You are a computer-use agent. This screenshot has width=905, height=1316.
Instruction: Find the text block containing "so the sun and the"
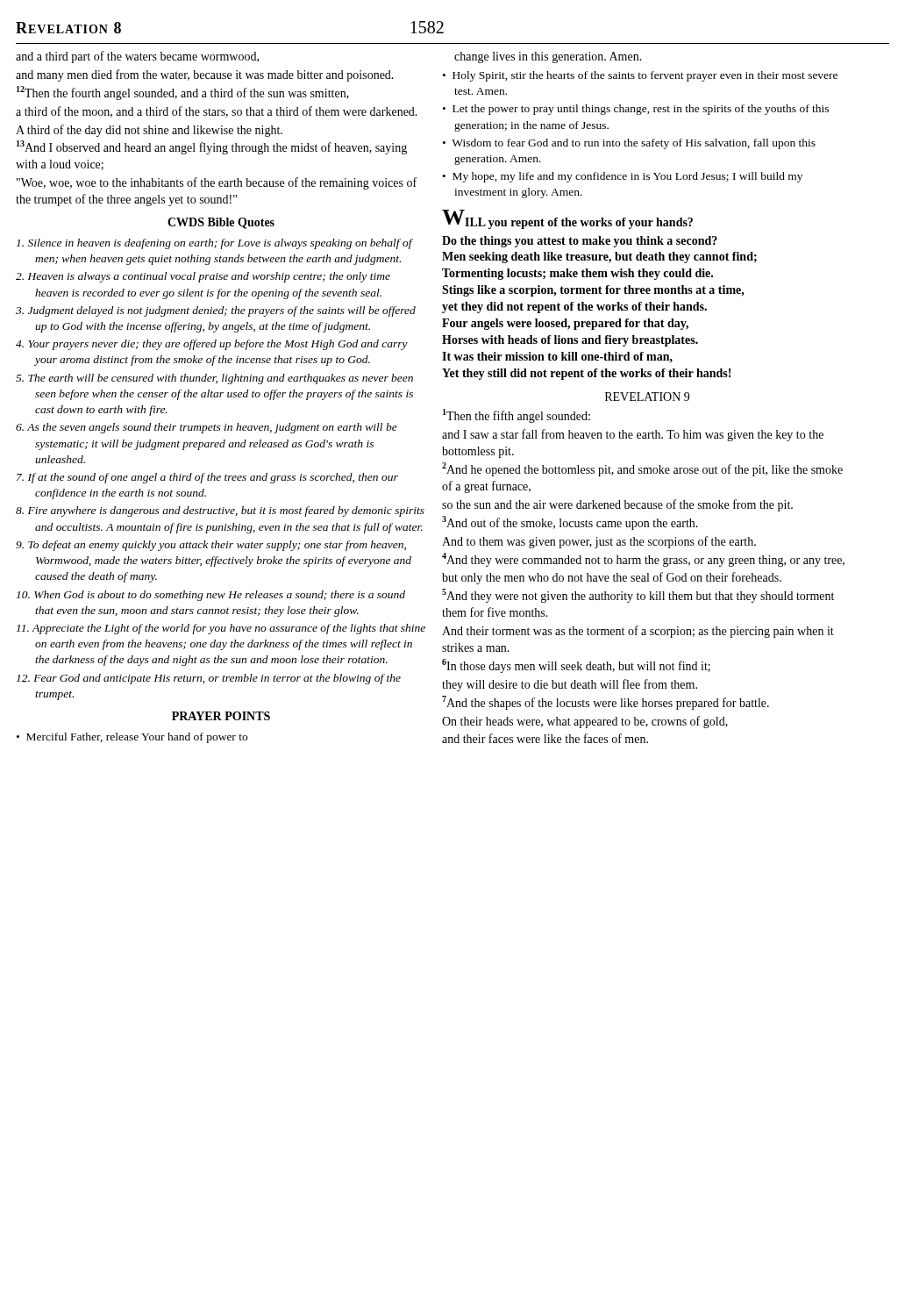tap(618, 505)
